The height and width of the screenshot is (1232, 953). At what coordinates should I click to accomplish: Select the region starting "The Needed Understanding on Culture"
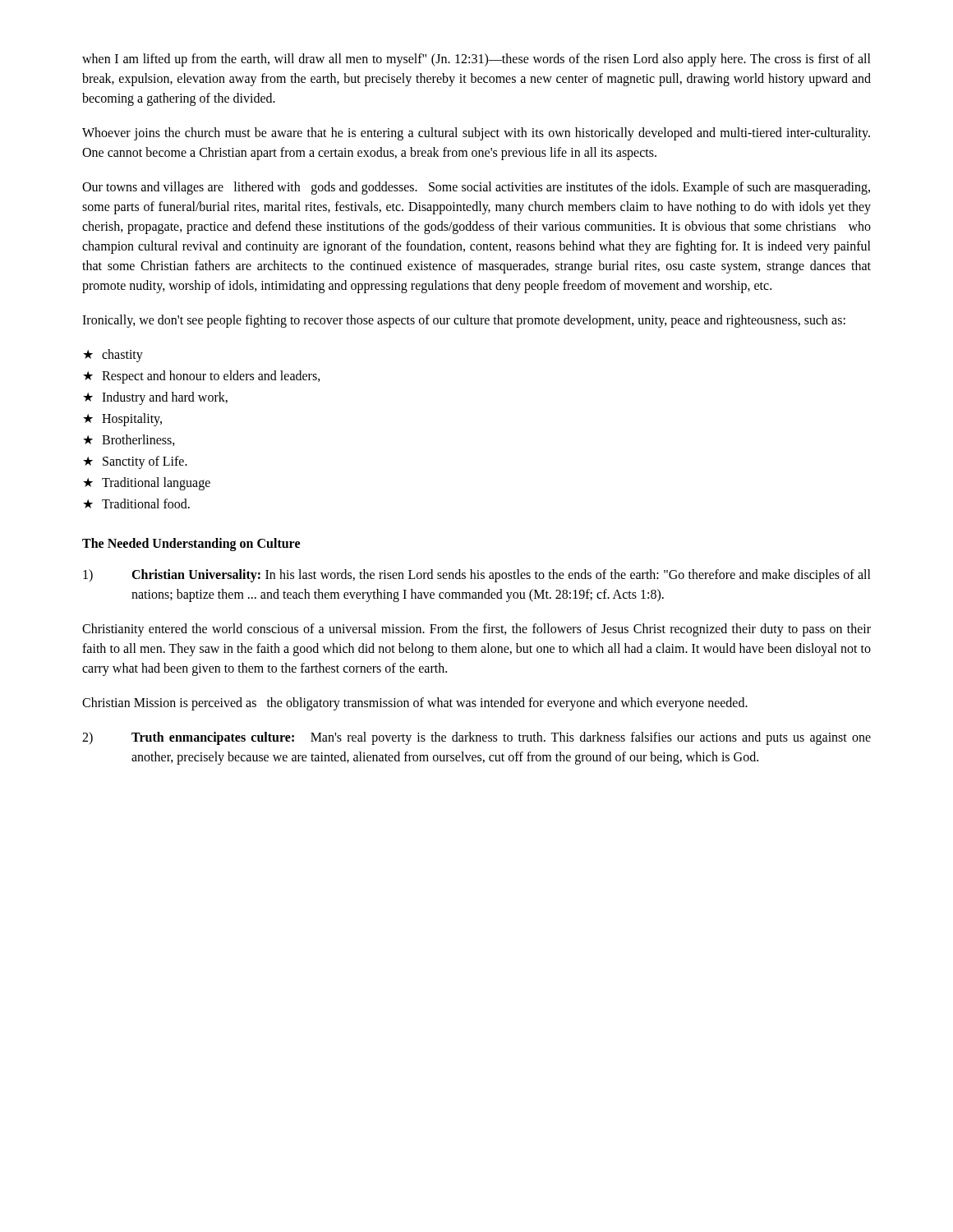(x=191, y=543)
